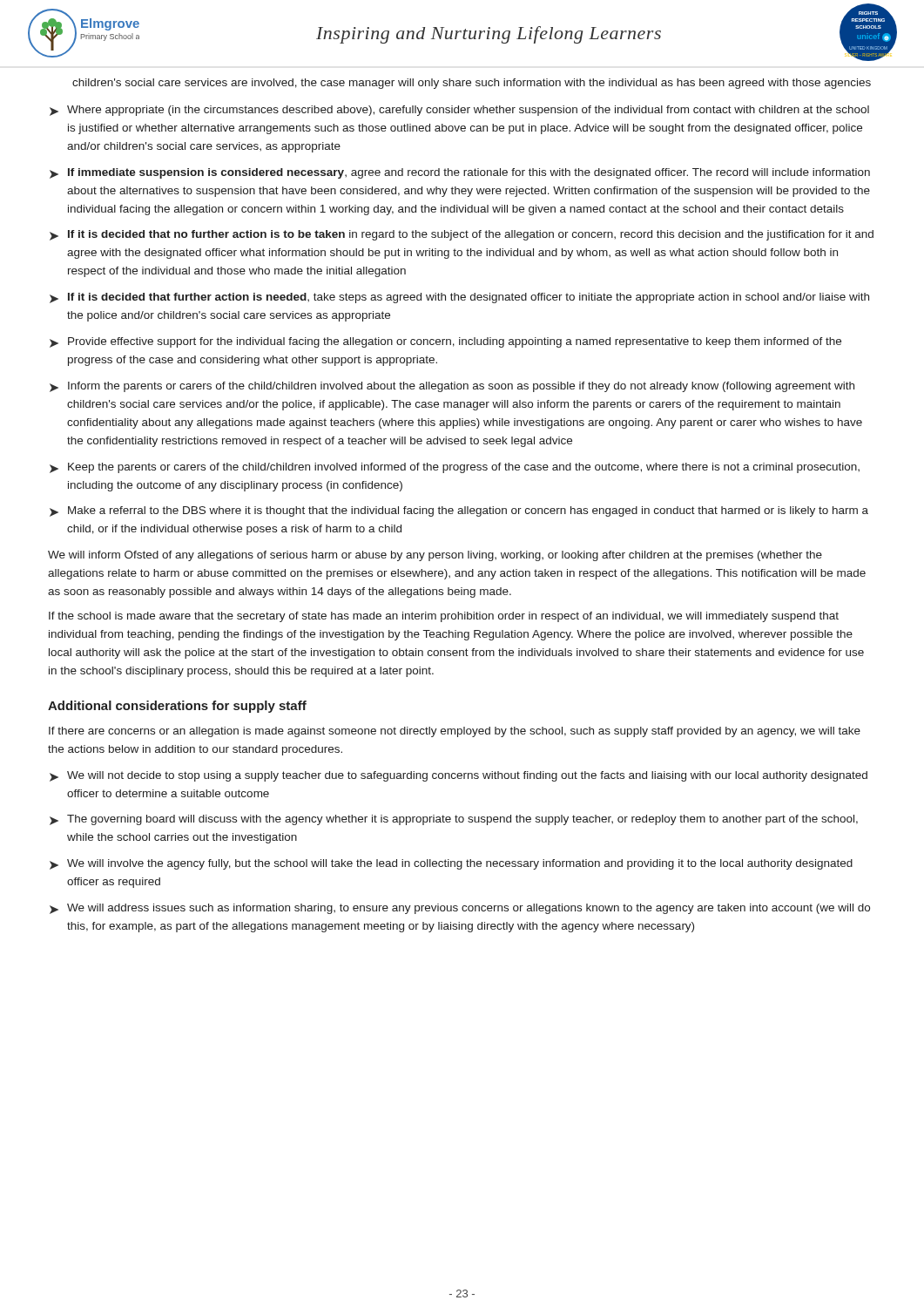Locate the element starting "Additional considerations for supply staff"
The width and height of the screenshot is (924, 1307).
pyautogui.click(x=177, y=705)
